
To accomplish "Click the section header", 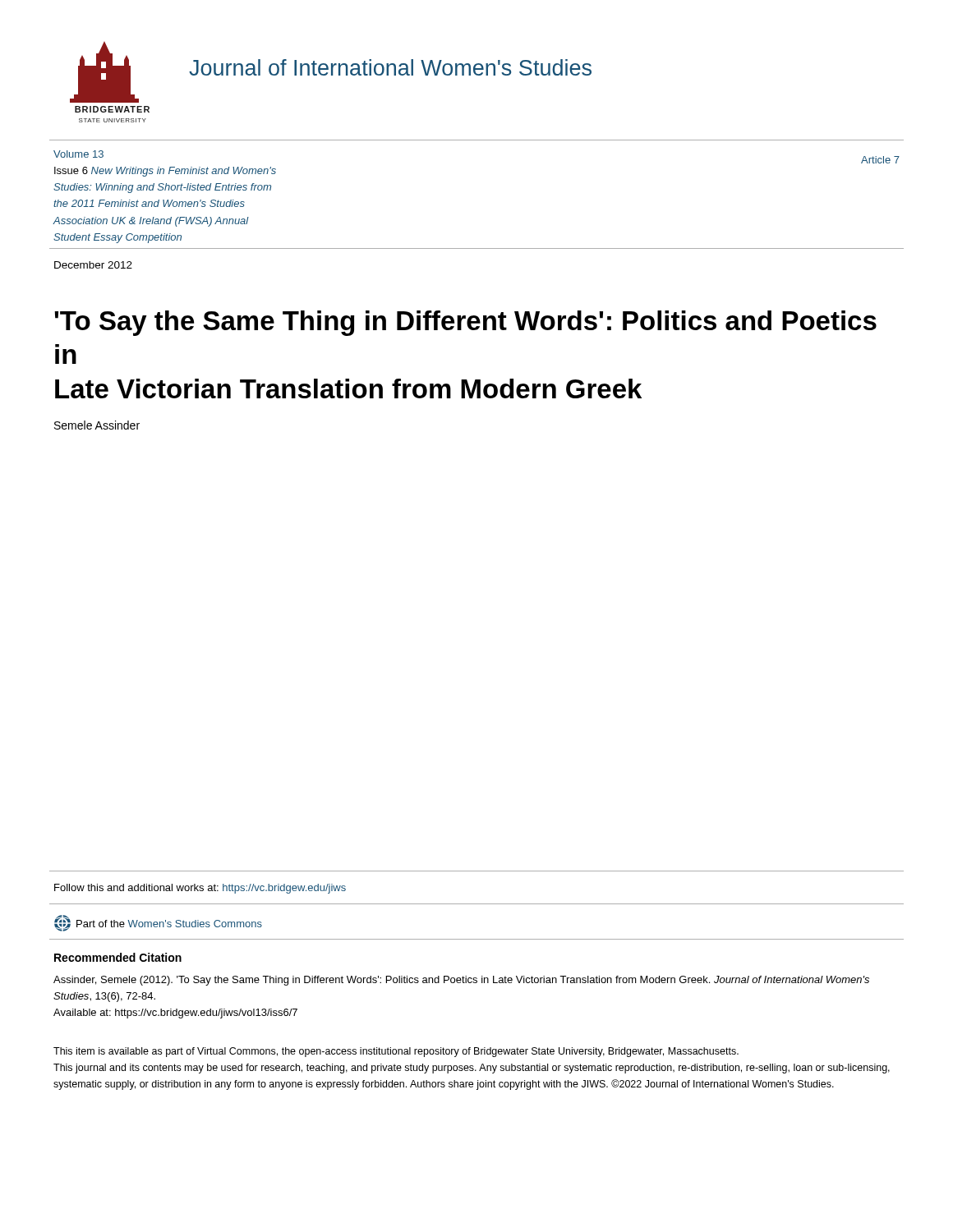I will (118, 958).
